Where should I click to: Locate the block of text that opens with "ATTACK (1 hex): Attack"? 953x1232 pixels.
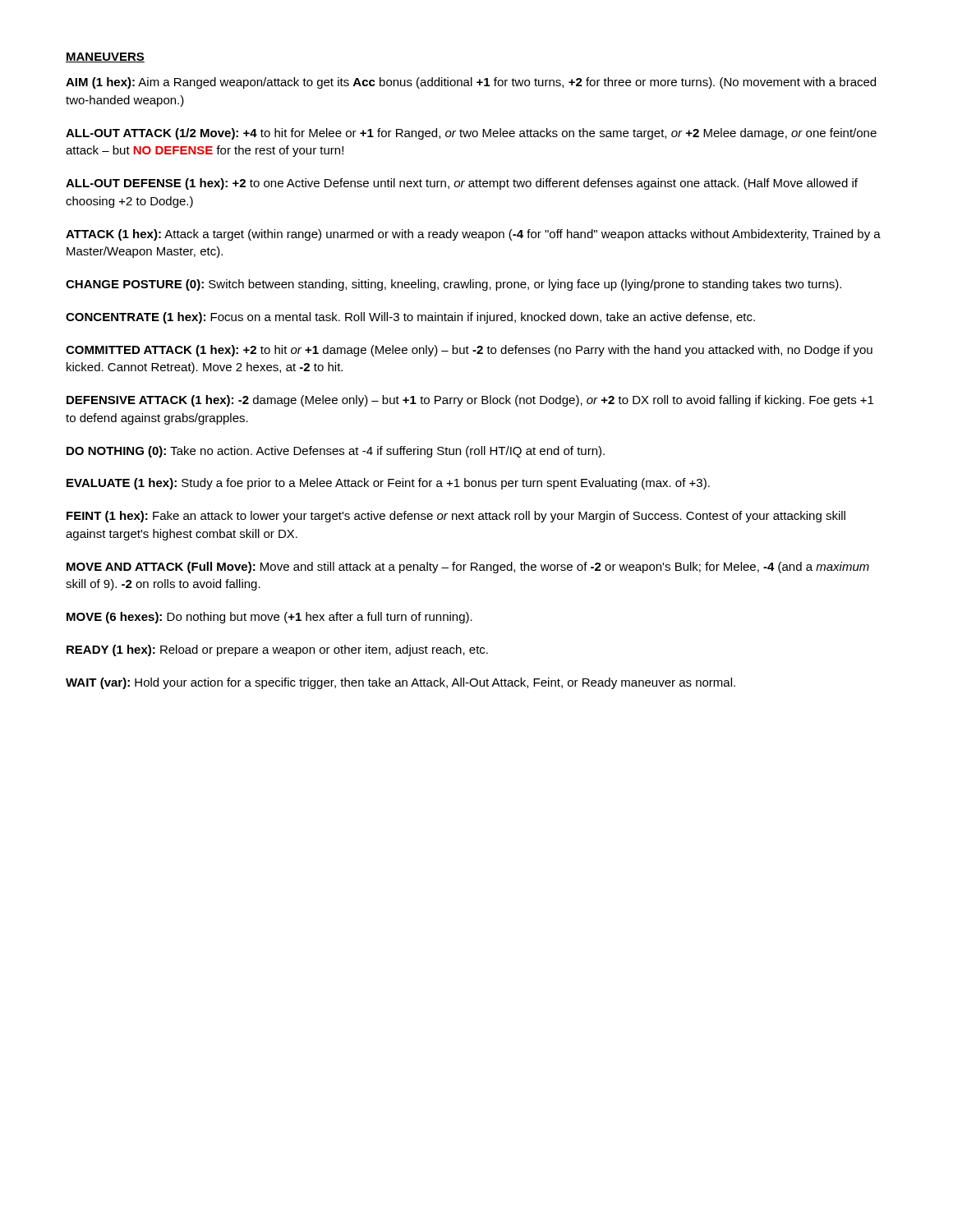(x=476, y=242)
